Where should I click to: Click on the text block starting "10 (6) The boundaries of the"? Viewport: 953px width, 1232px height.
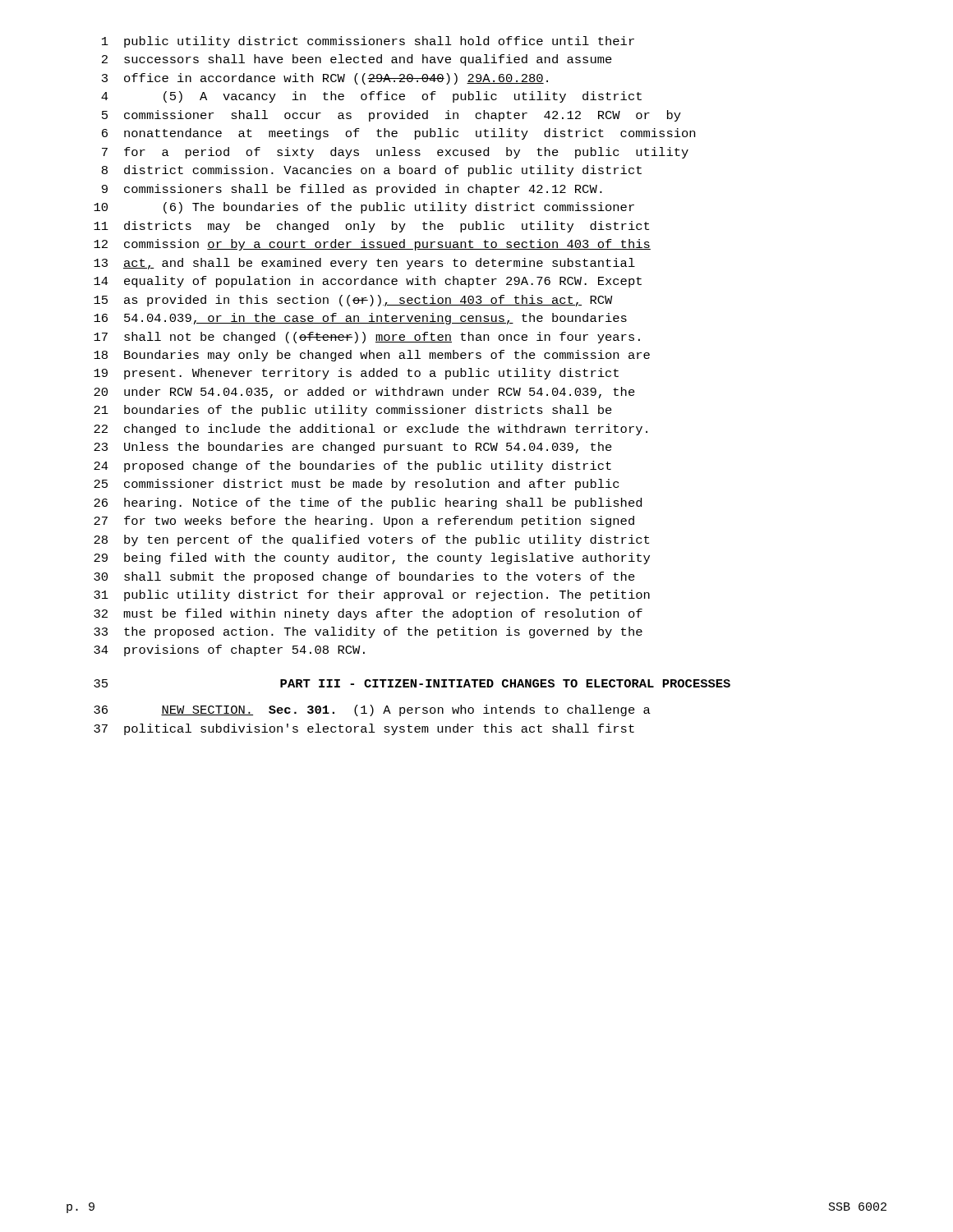tap(476, 430)
